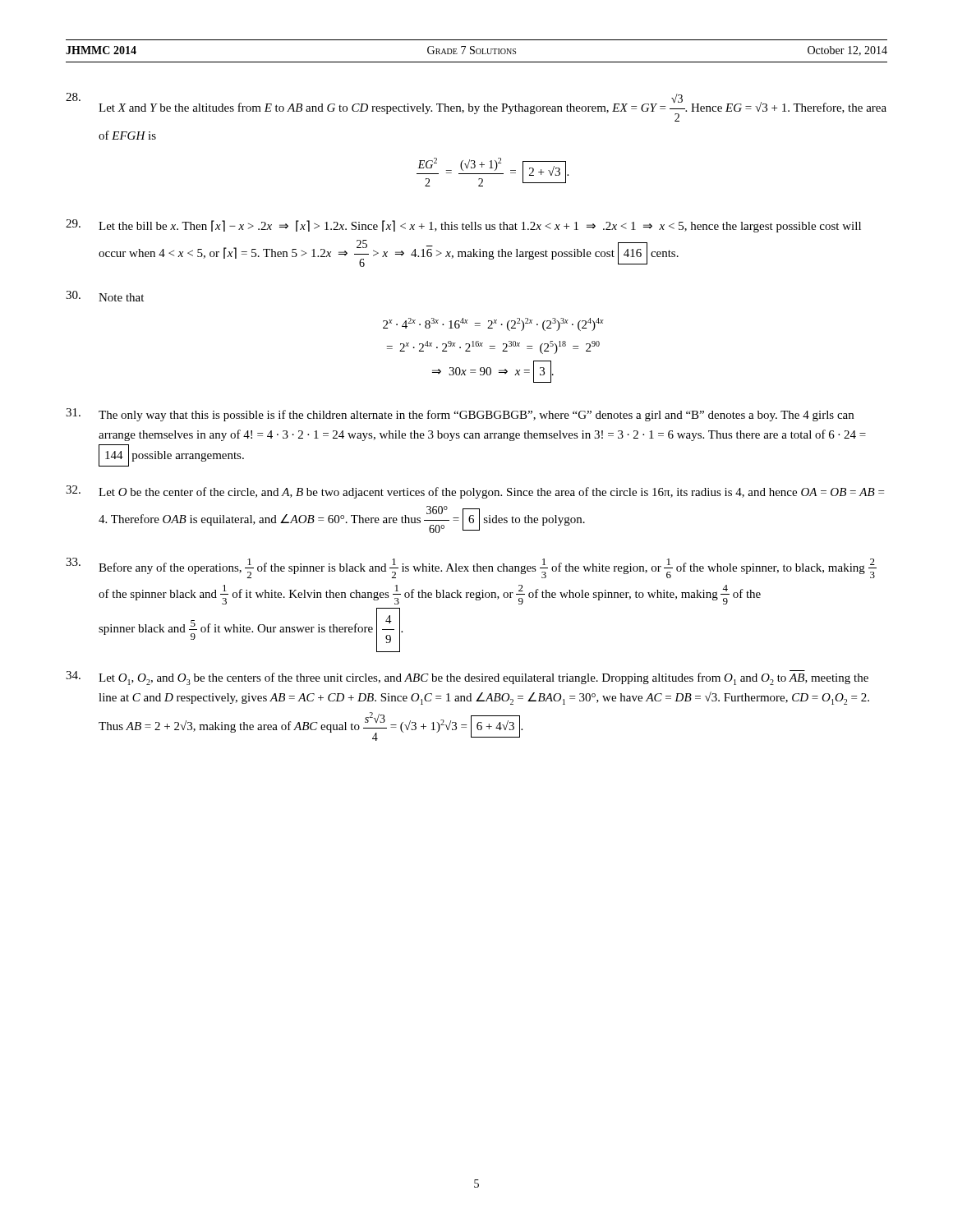
Task: Point to the text block starting "The only way"
Action: tap(476, 436)
